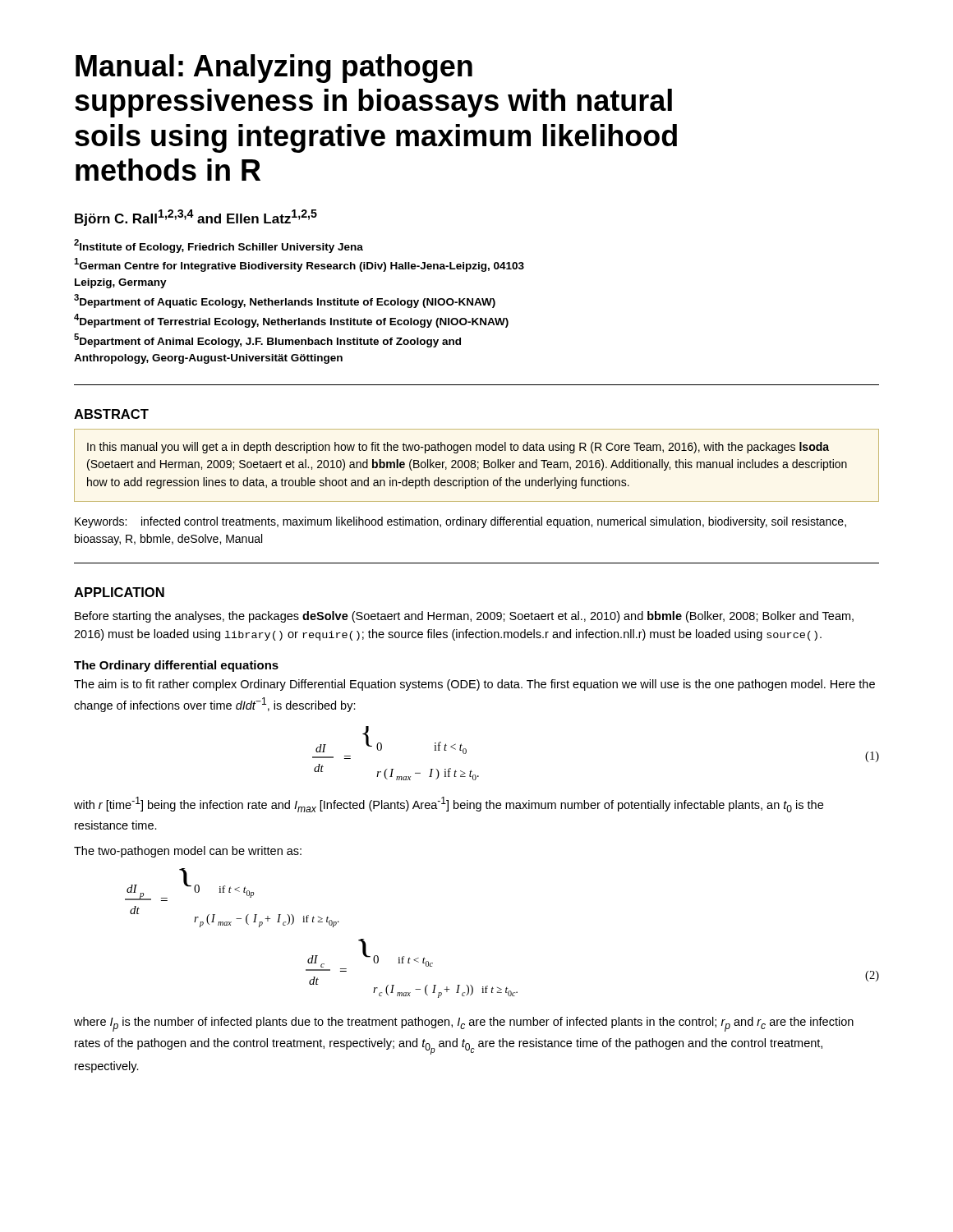Locate the block of text that opens with "where Ip is the number of"
This screenshot has width=953, height=1232.
coord(464,1044)
